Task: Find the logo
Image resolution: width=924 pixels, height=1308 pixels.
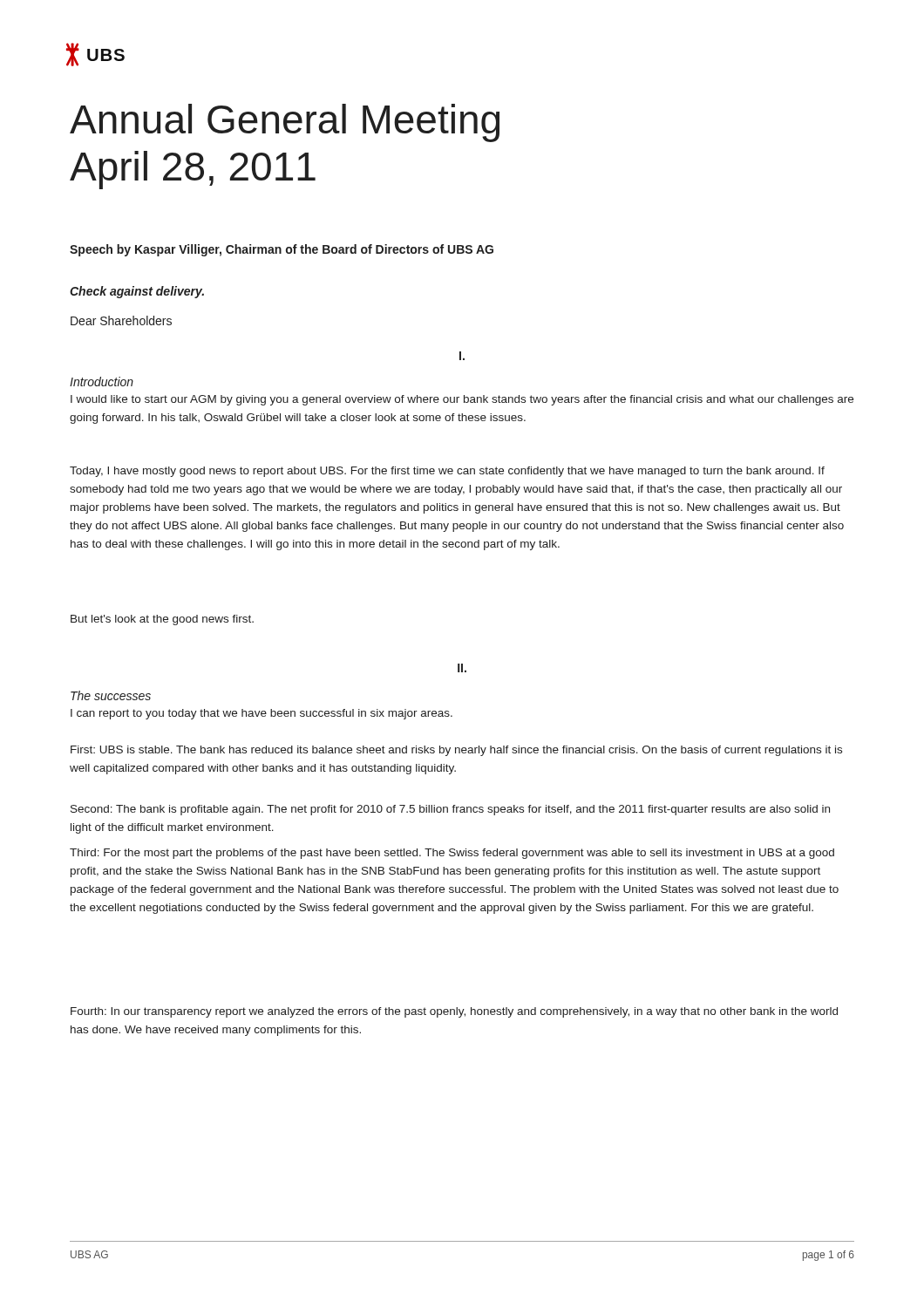Action: point(96,57)
